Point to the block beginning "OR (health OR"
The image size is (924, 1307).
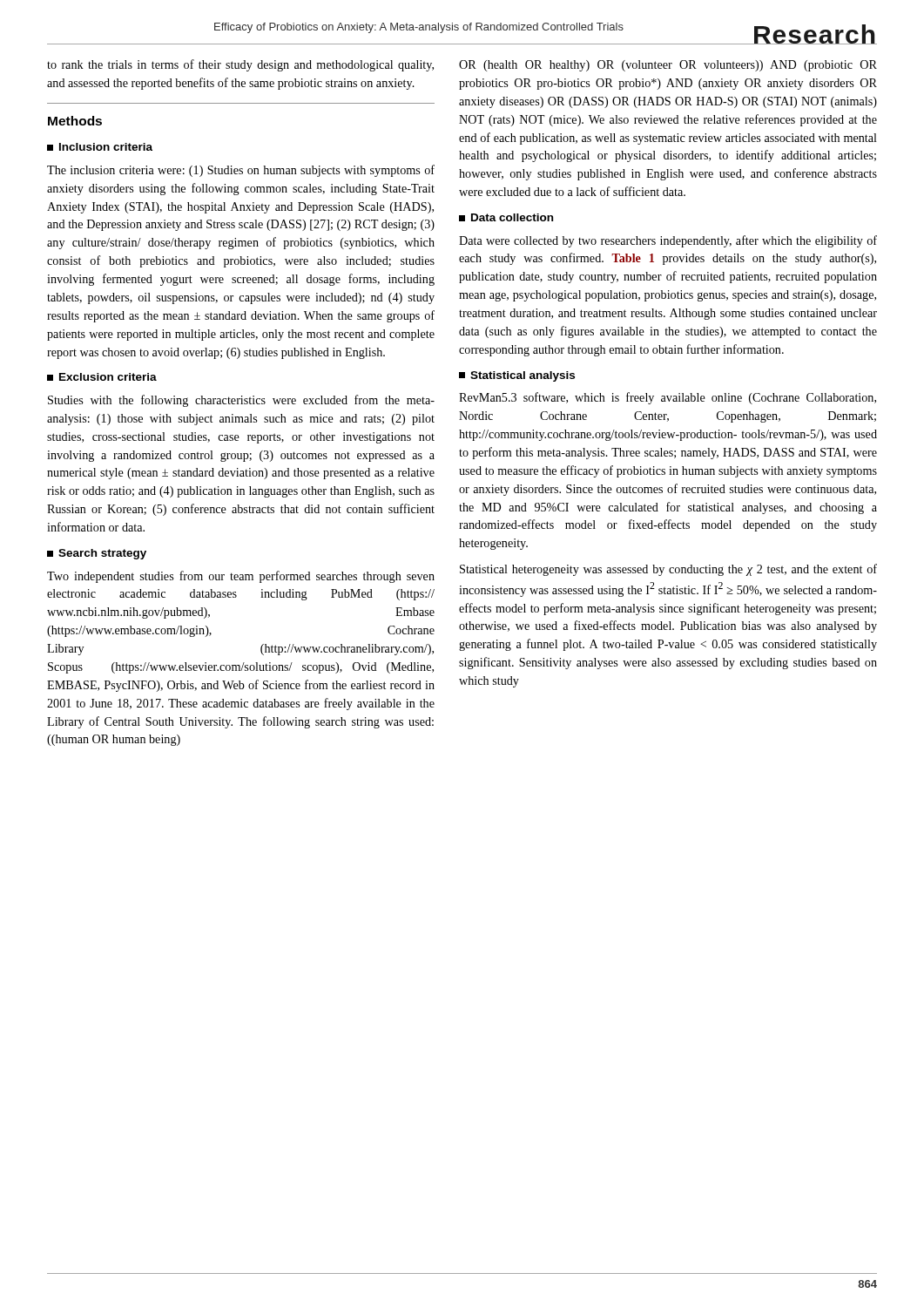point(668,129)
